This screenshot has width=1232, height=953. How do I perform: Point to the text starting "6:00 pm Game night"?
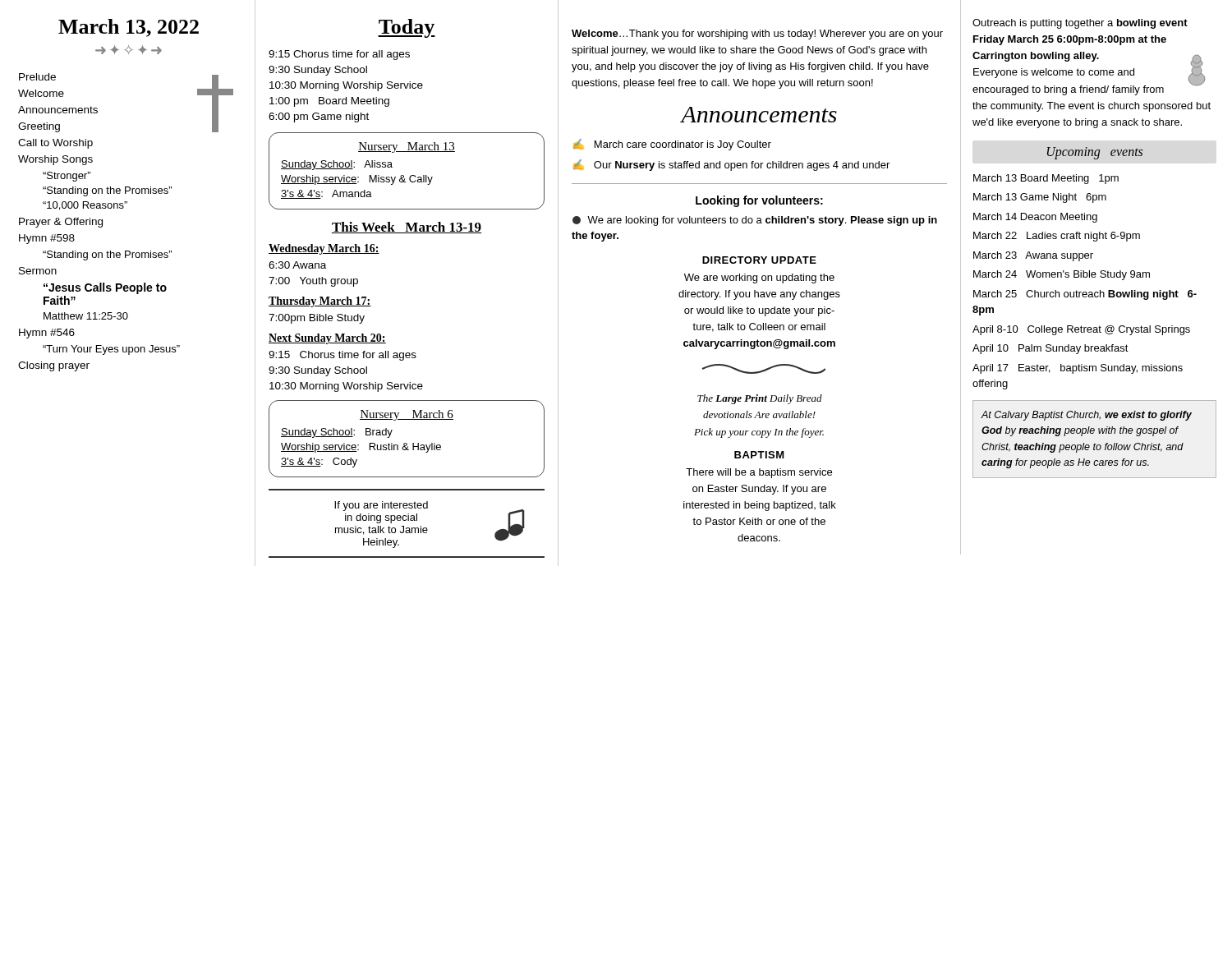[319, 117]
